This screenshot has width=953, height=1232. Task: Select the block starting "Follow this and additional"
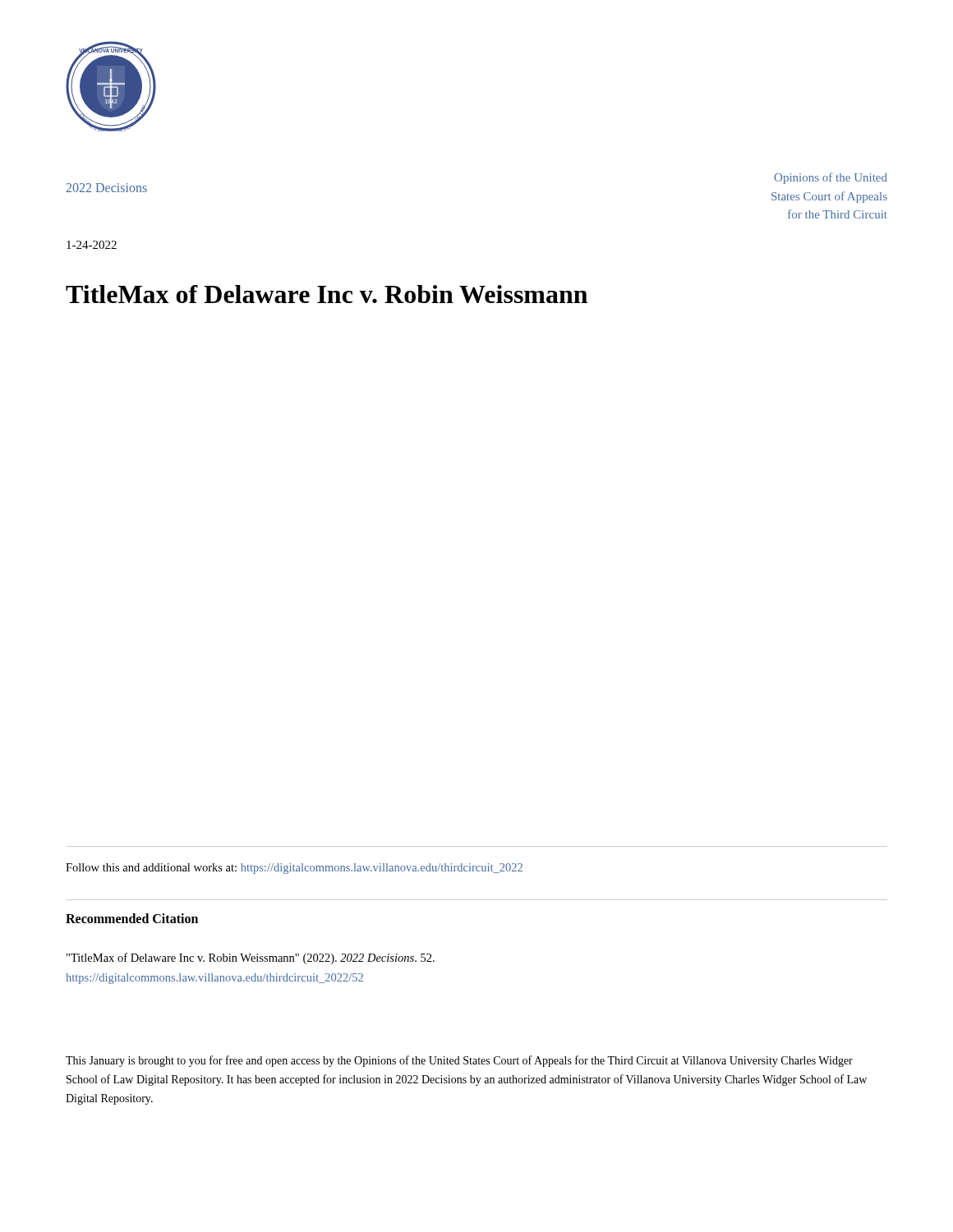point(294,867)
